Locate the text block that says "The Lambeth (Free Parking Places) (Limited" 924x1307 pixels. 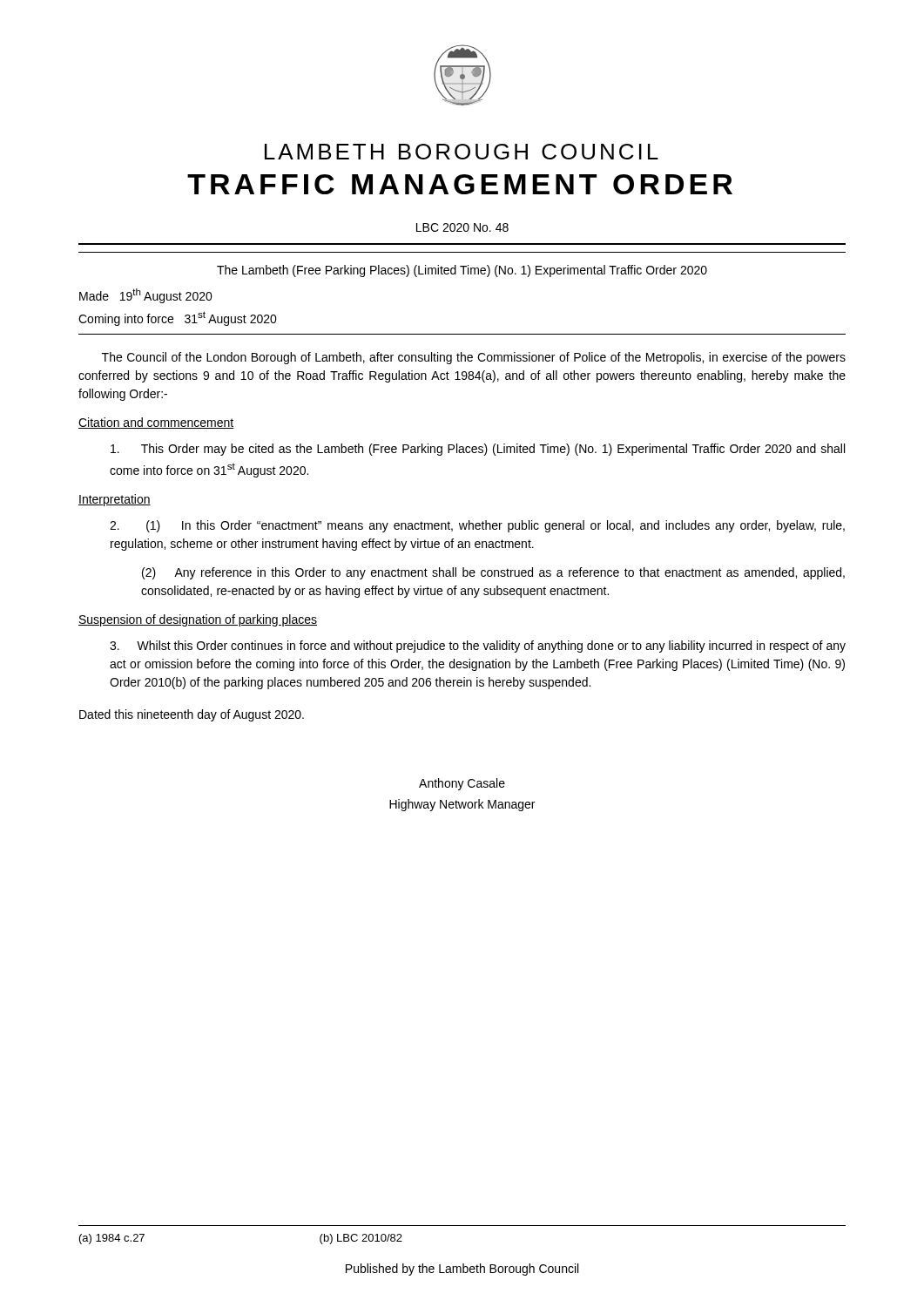click(462, 270)
